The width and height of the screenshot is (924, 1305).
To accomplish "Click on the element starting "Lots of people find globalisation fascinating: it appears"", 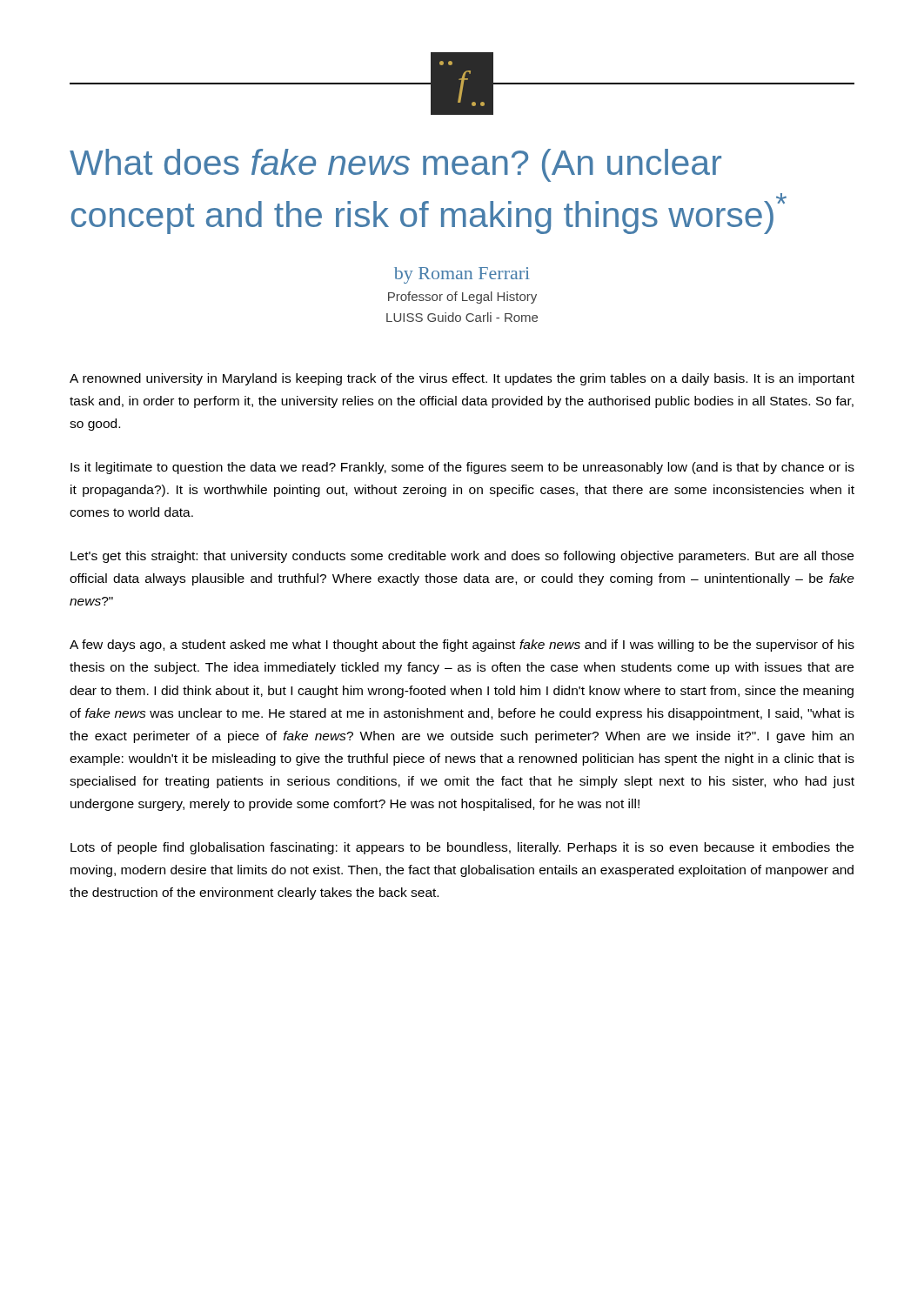I will pyautogui.click(x=462, y=869).
